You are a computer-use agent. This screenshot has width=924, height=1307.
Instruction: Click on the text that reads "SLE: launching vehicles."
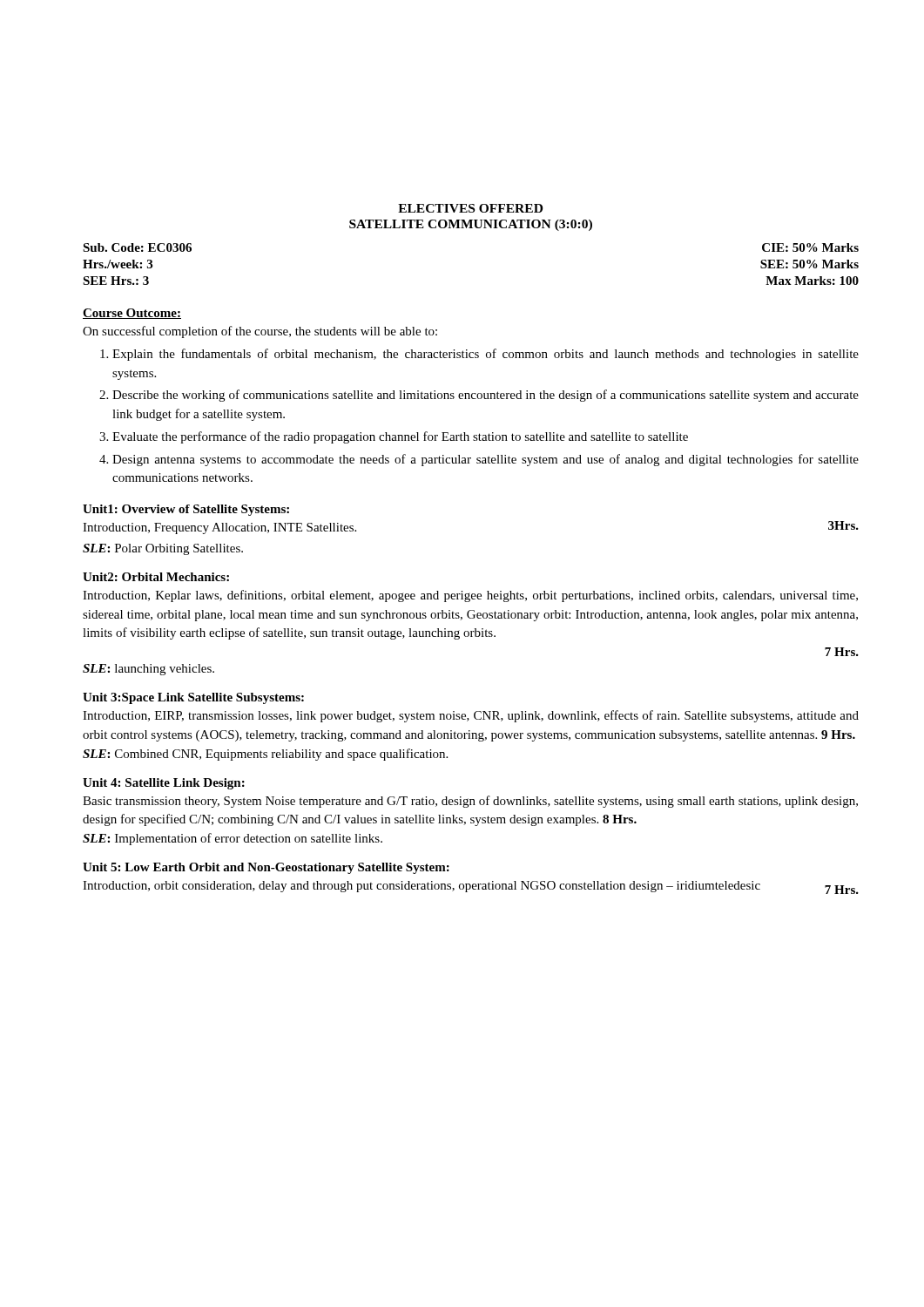click(x=149, y=668)
